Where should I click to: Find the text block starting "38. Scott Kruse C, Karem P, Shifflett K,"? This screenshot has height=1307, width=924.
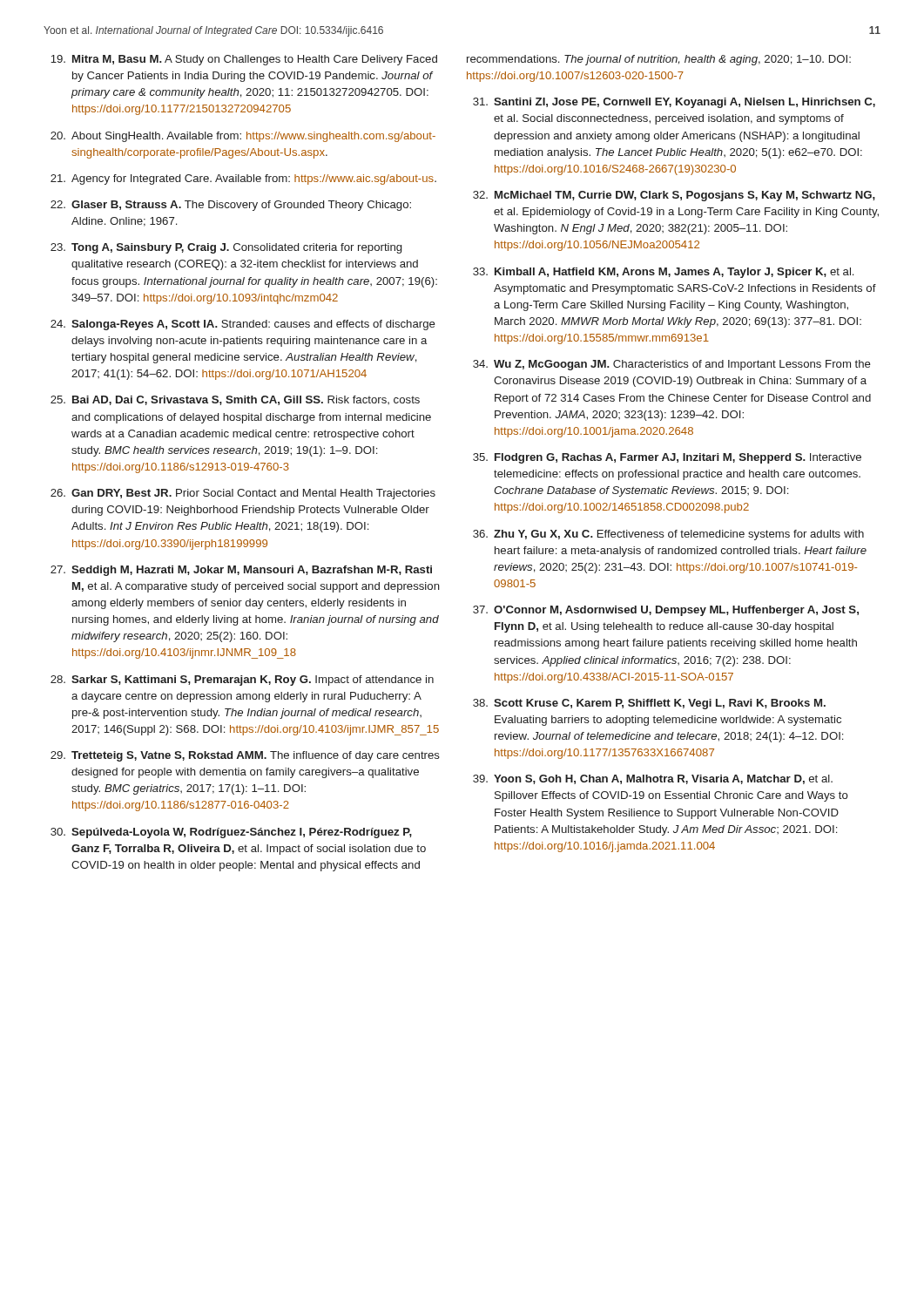(x=673, y=728)
